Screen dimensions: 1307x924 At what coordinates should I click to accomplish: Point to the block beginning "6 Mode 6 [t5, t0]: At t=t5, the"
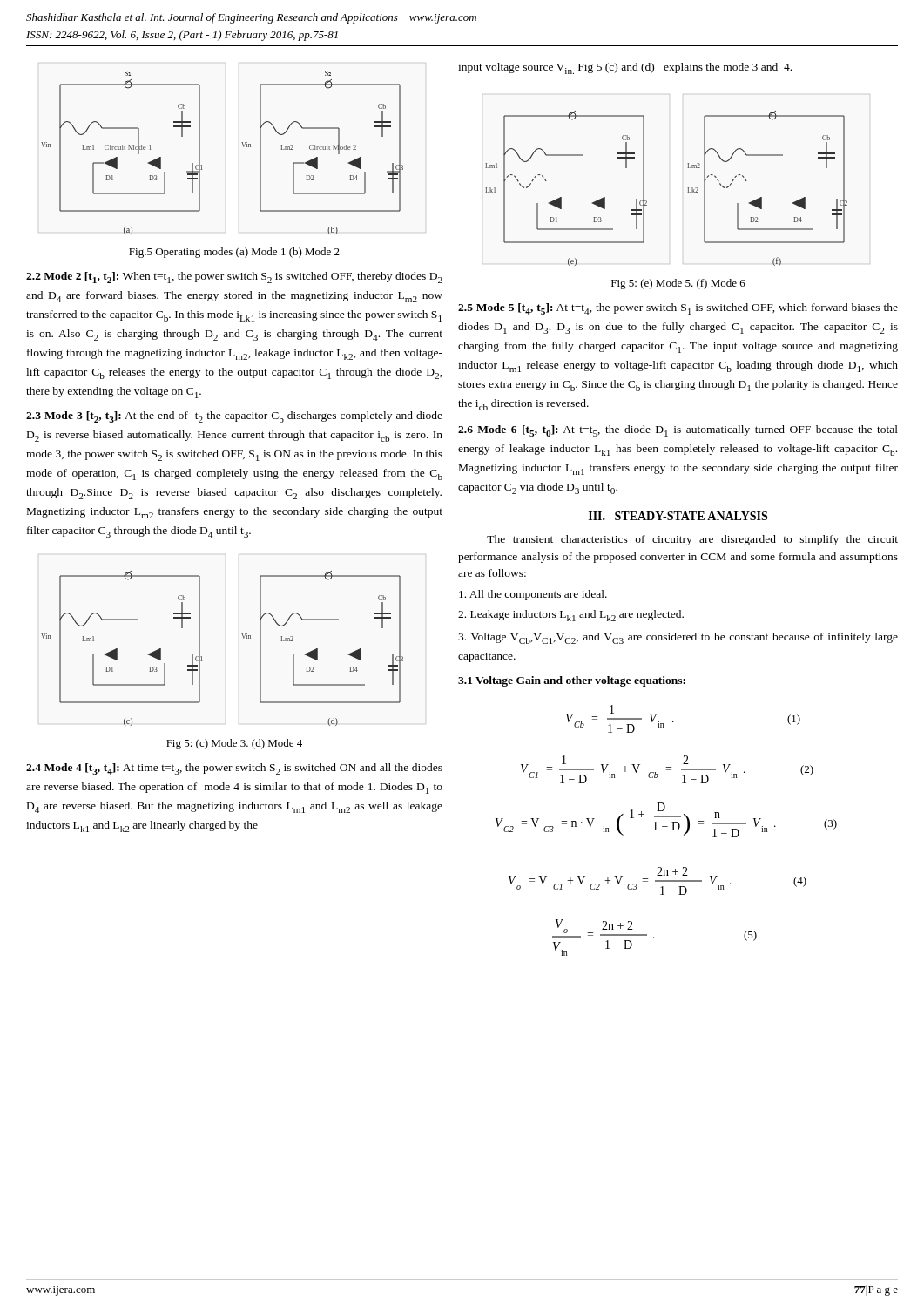678,459
